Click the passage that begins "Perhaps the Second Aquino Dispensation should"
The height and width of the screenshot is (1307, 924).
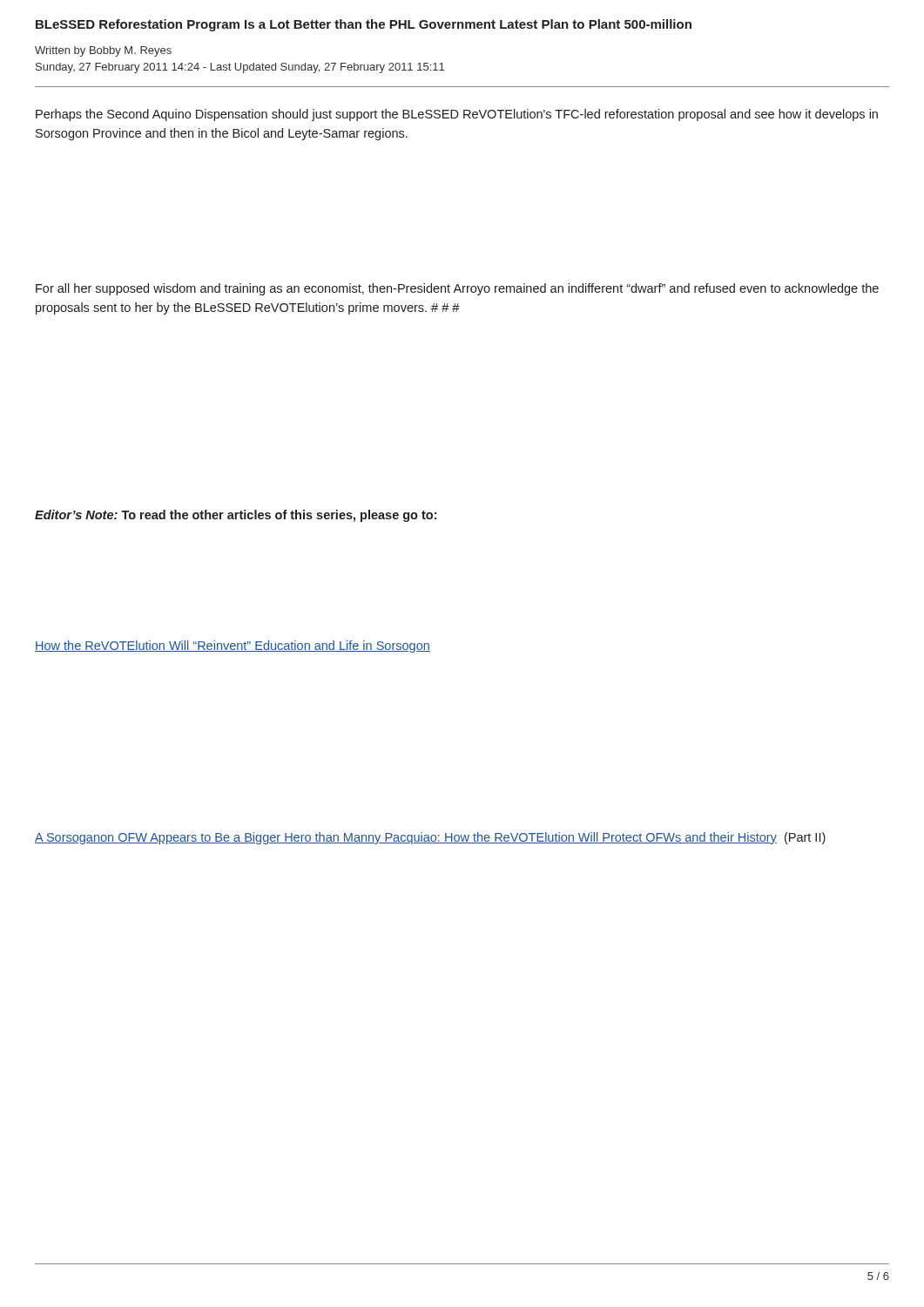[x=457, y=124]
